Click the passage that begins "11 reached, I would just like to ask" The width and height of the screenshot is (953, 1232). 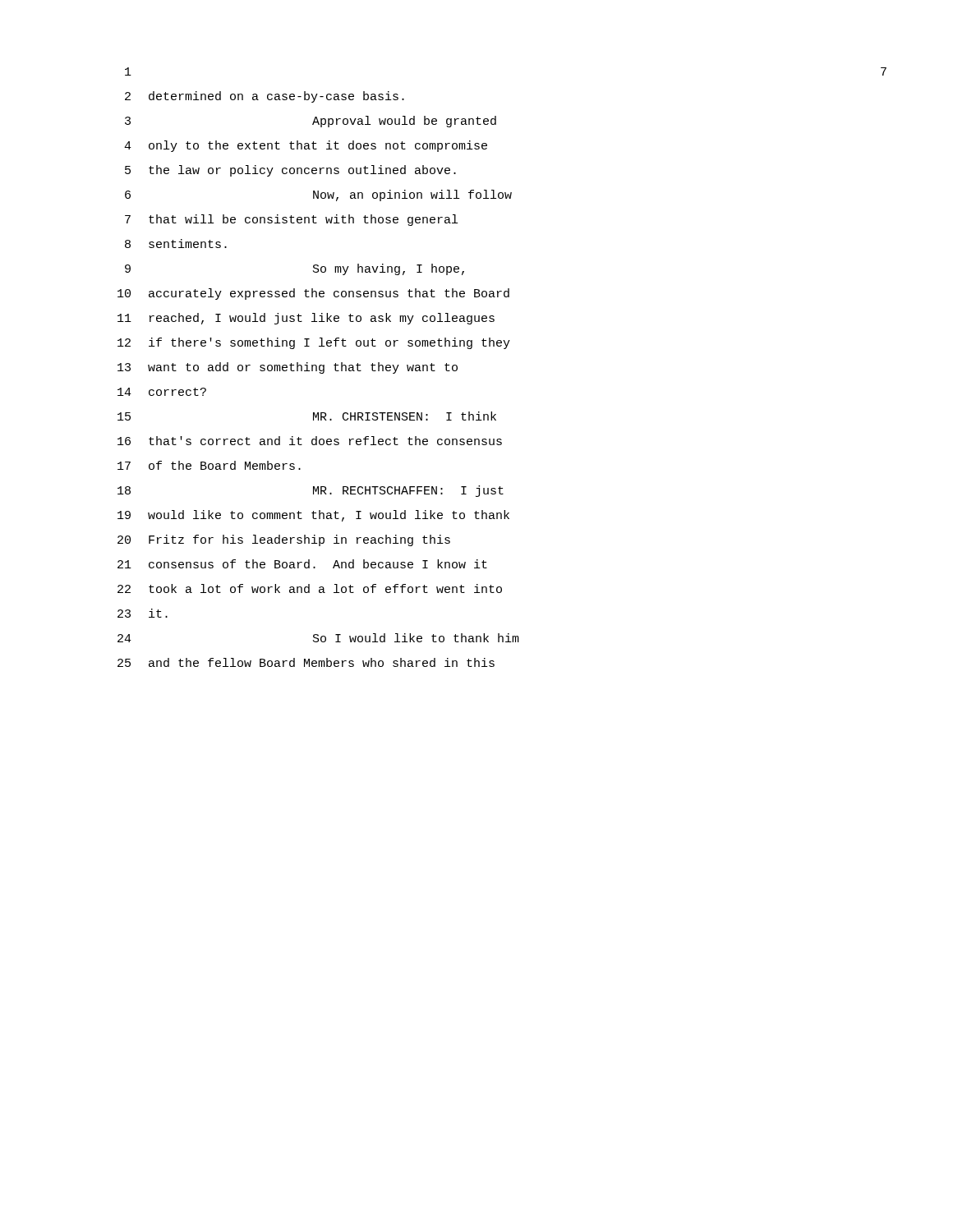tap(485, 319)
